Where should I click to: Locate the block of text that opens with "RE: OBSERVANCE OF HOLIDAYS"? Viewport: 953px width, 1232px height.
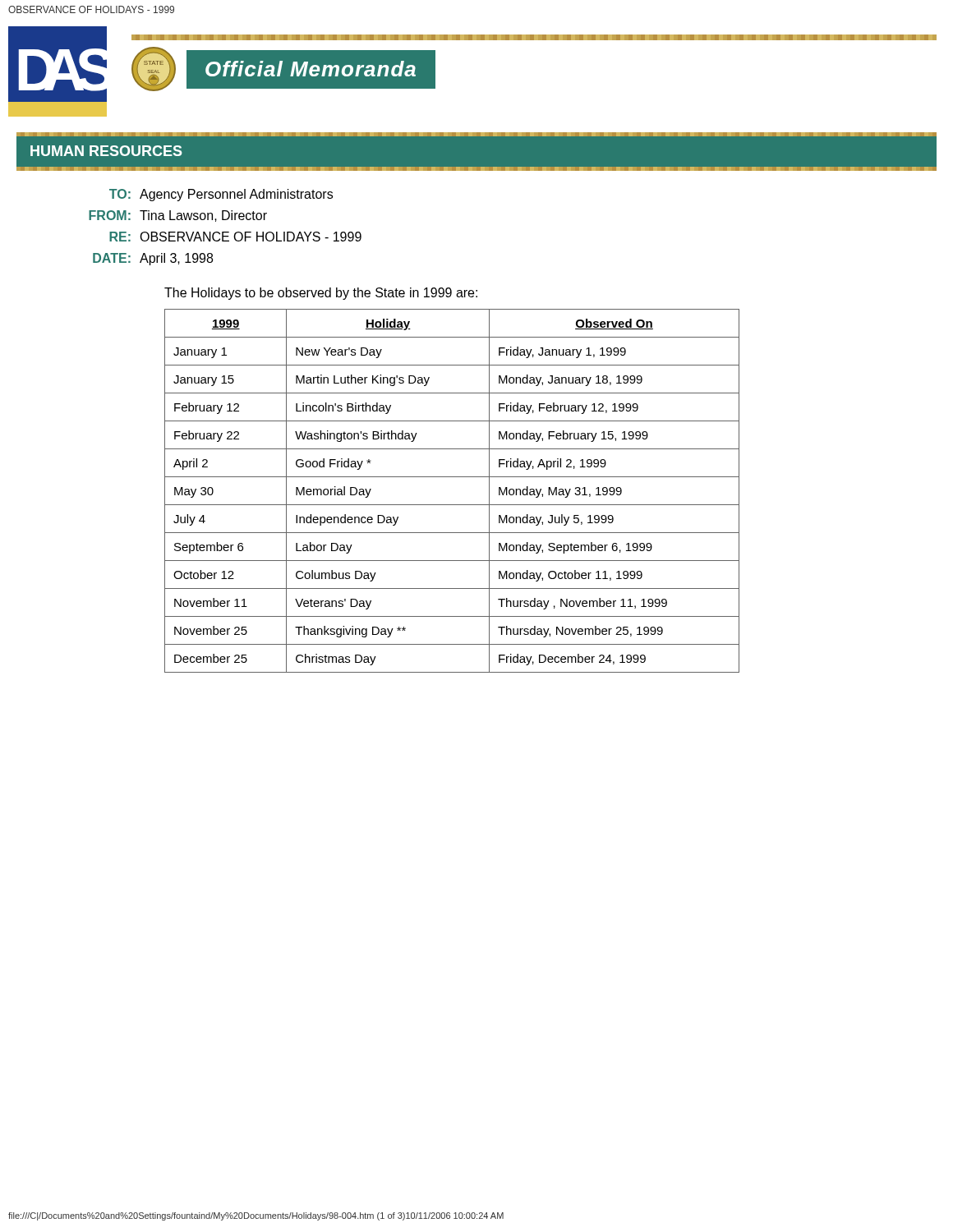click(x=214, y=237)
